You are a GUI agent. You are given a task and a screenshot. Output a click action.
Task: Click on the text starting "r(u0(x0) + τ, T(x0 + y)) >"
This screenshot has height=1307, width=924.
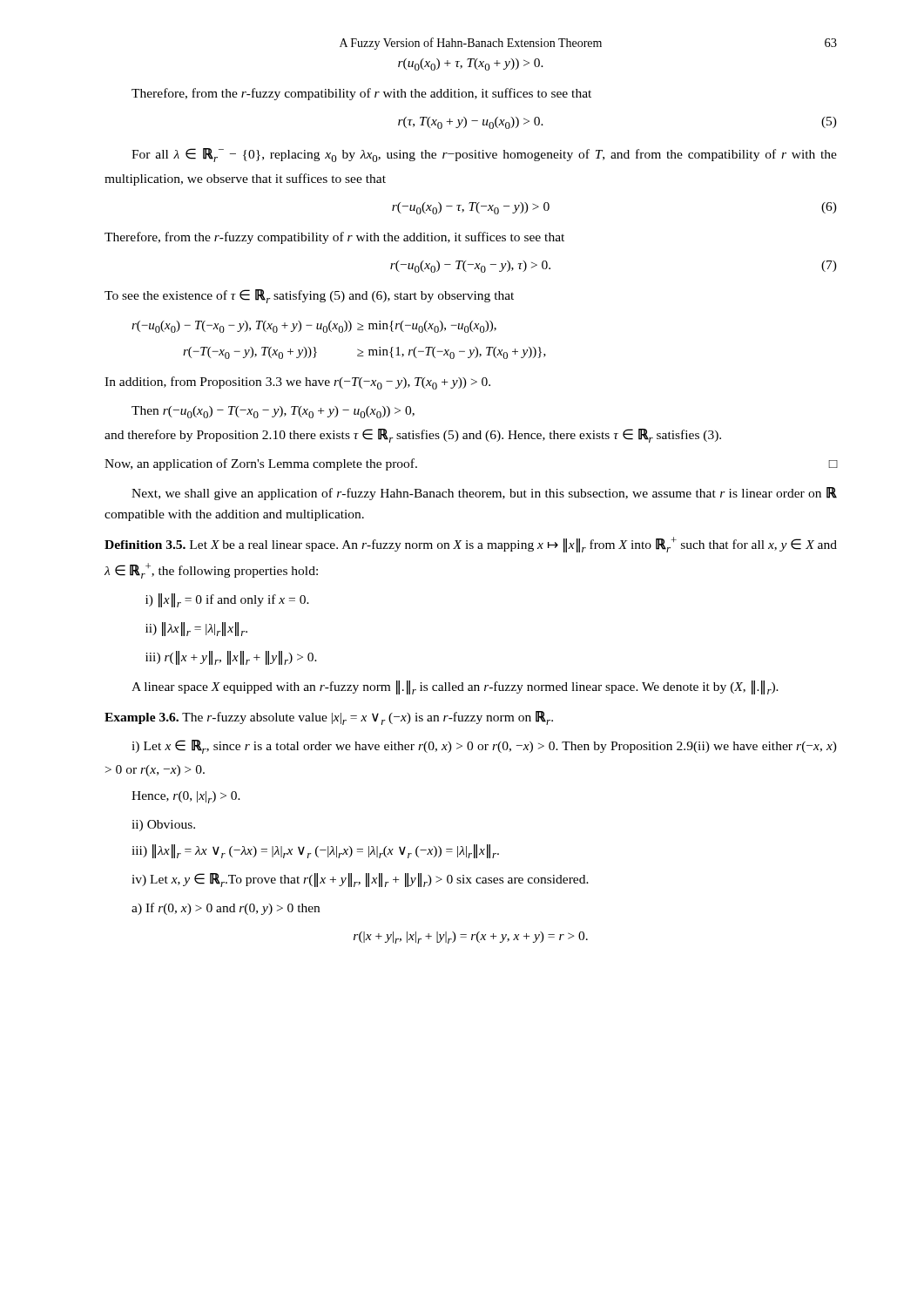click(x=471, y=64)
